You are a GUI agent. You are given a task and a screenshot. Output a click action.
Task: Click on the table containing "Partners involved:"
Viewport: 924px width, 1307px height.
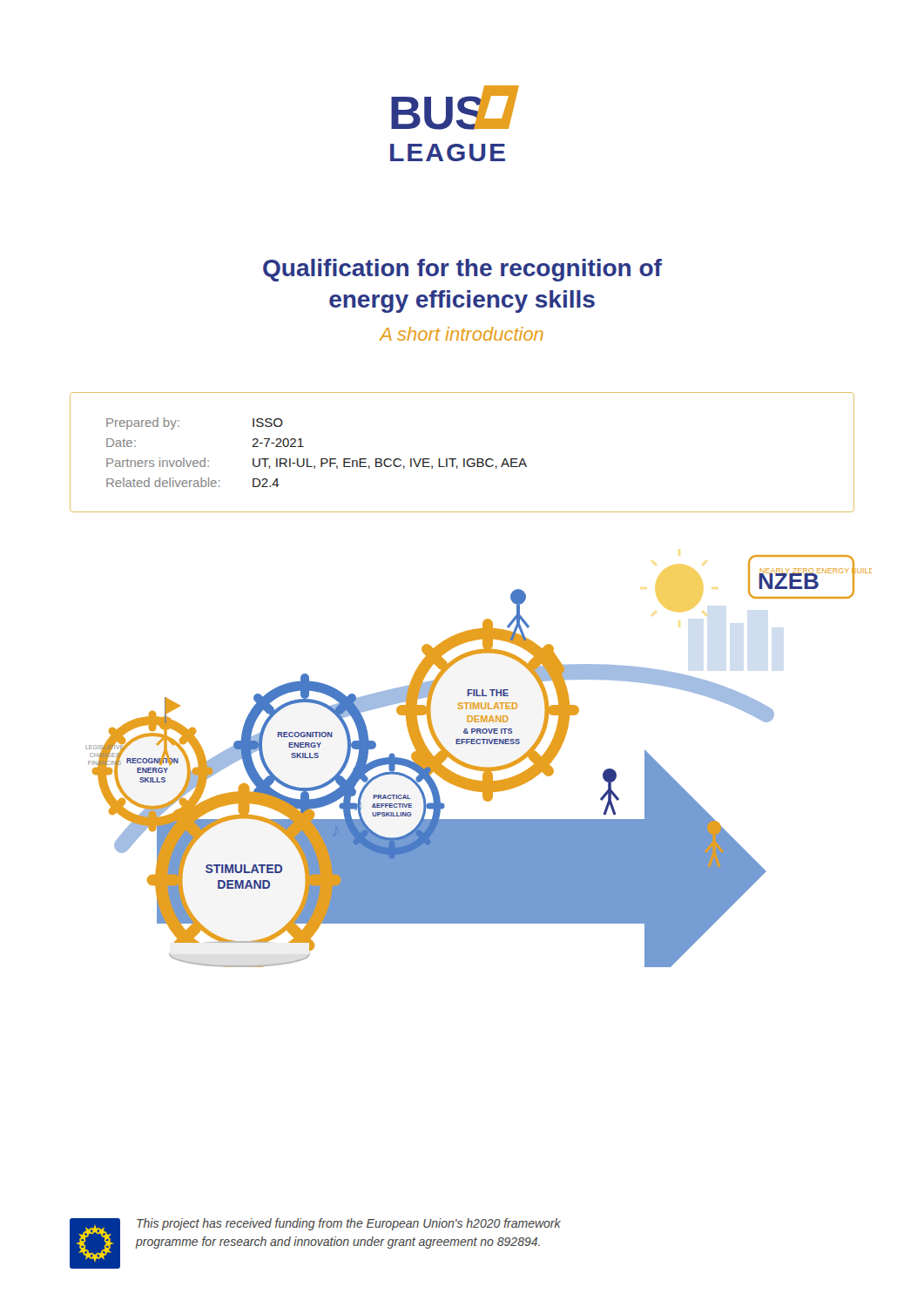[x=462, y=452]
